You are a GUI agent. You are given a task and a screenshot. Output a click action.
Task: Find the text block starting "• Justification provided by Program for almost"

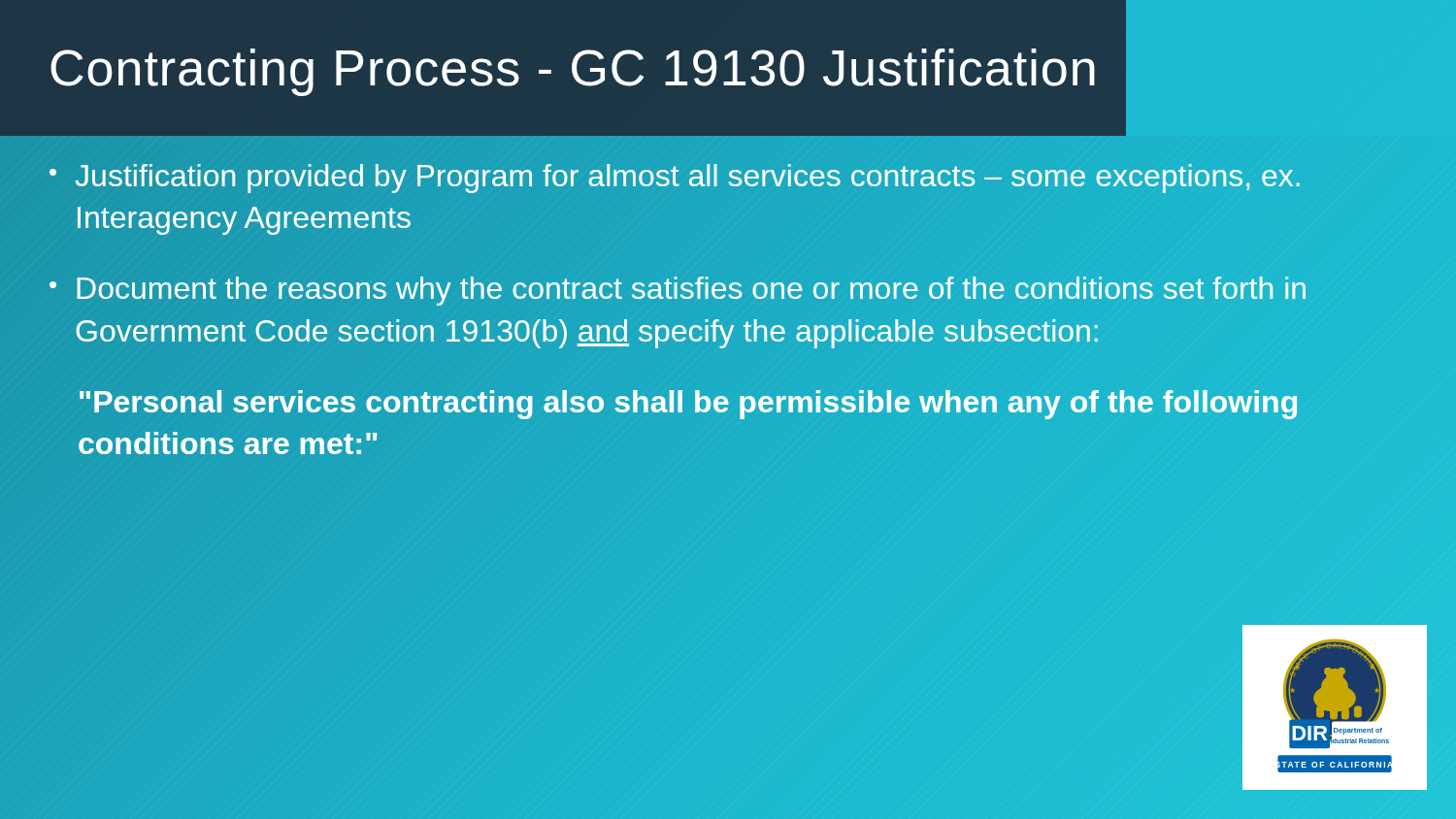pyautogui.click(x=718, y=197)
